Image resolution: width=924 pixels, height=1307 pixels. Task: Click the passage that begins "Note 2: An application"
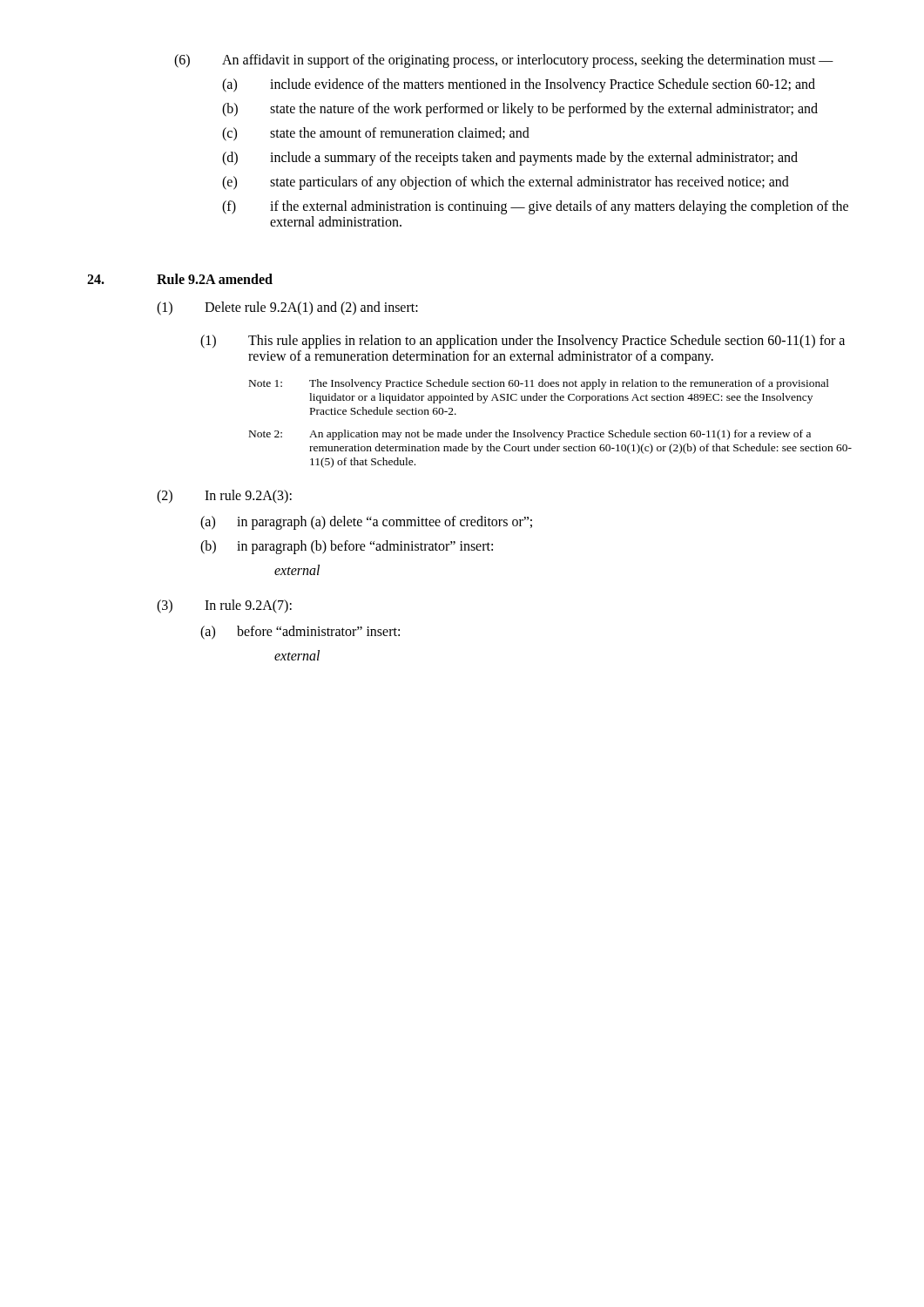point(551,448)
